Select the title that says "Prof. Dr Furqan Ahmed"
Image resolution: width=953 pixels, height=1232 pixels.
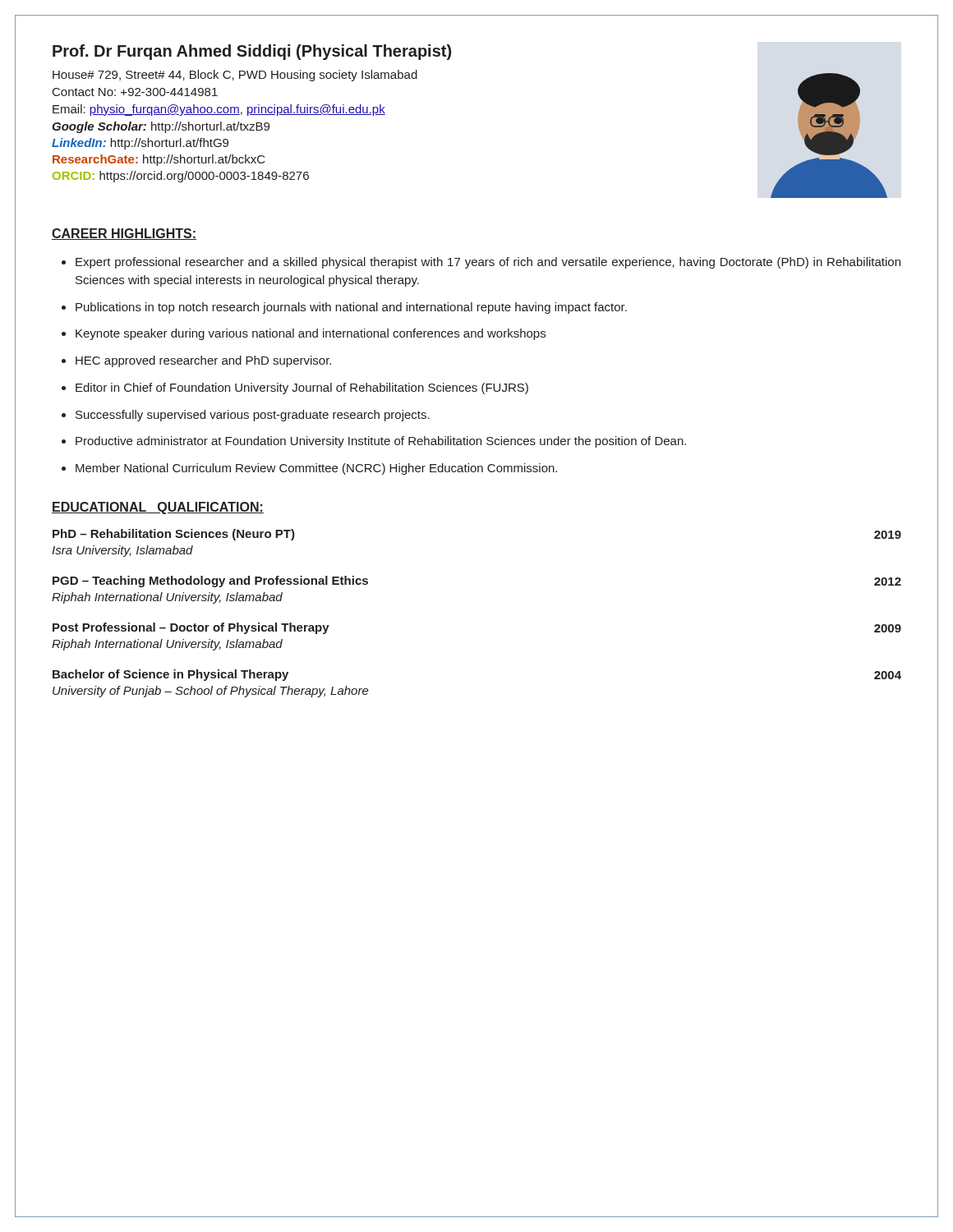(x=396, y=51)
